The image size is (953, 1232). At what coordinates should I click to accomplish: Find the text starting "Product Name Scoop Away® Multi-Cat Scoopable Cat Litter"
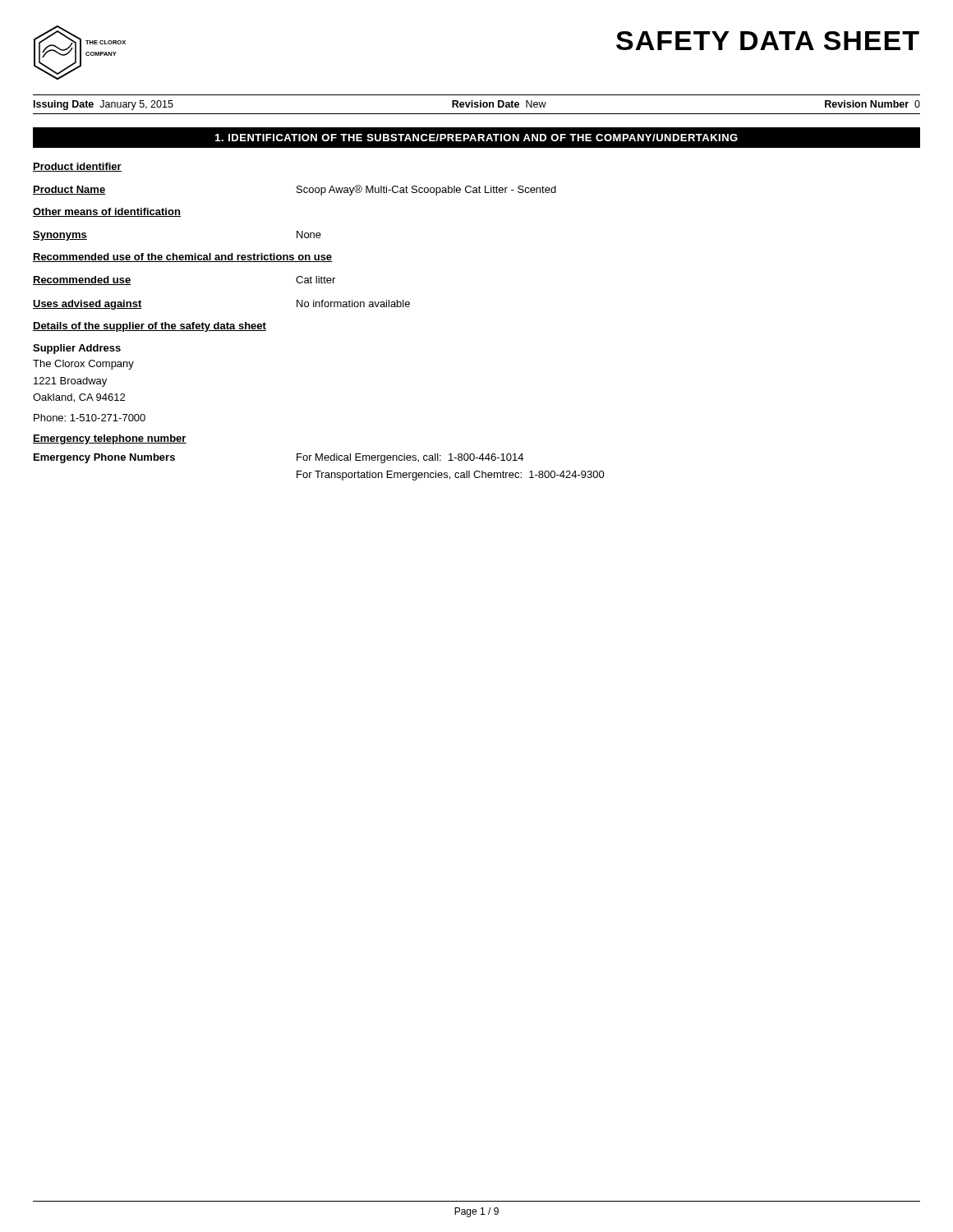tap(476, 190)
